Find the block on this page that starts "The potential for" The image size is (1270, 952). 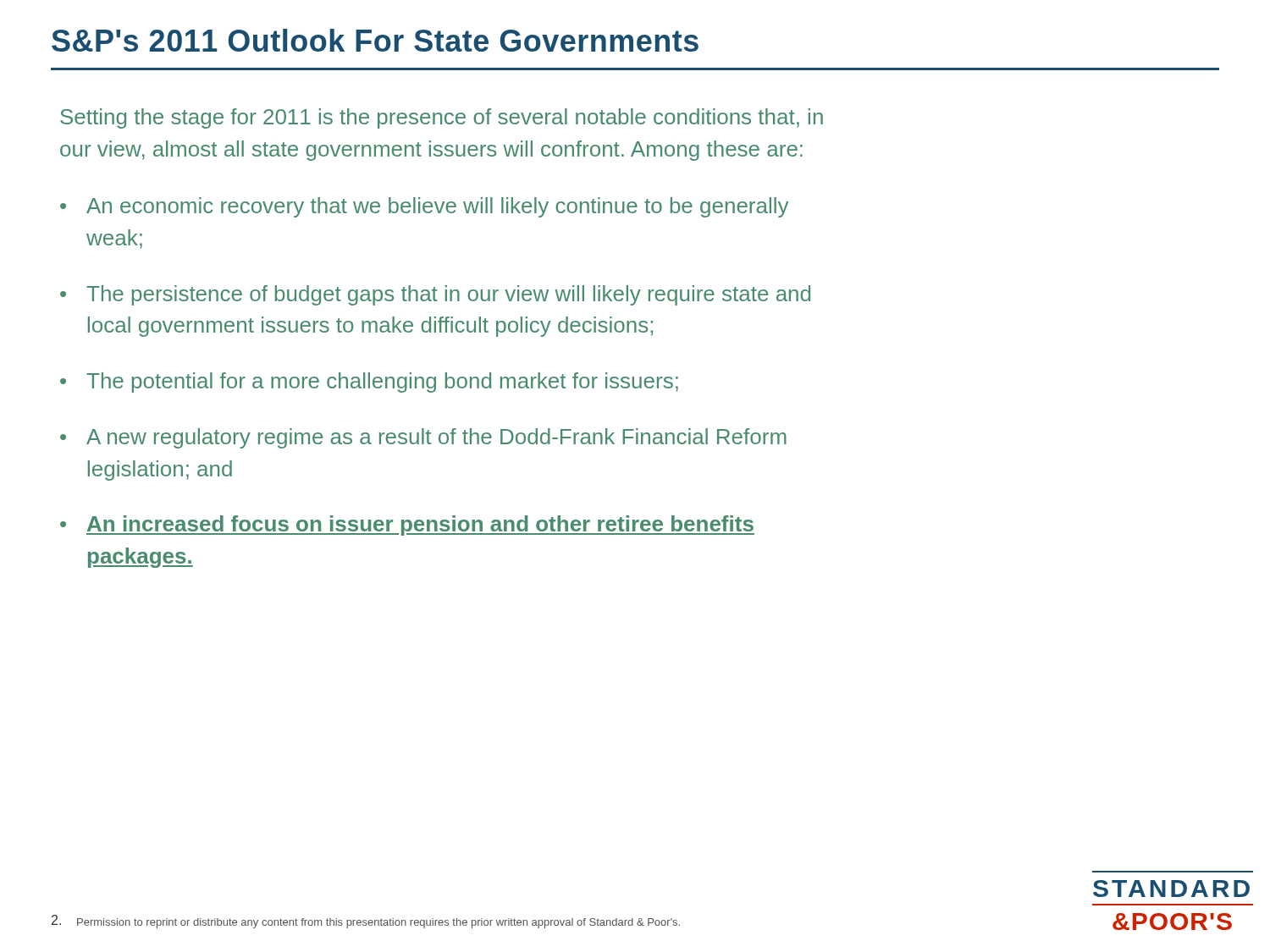coord(383,381)
